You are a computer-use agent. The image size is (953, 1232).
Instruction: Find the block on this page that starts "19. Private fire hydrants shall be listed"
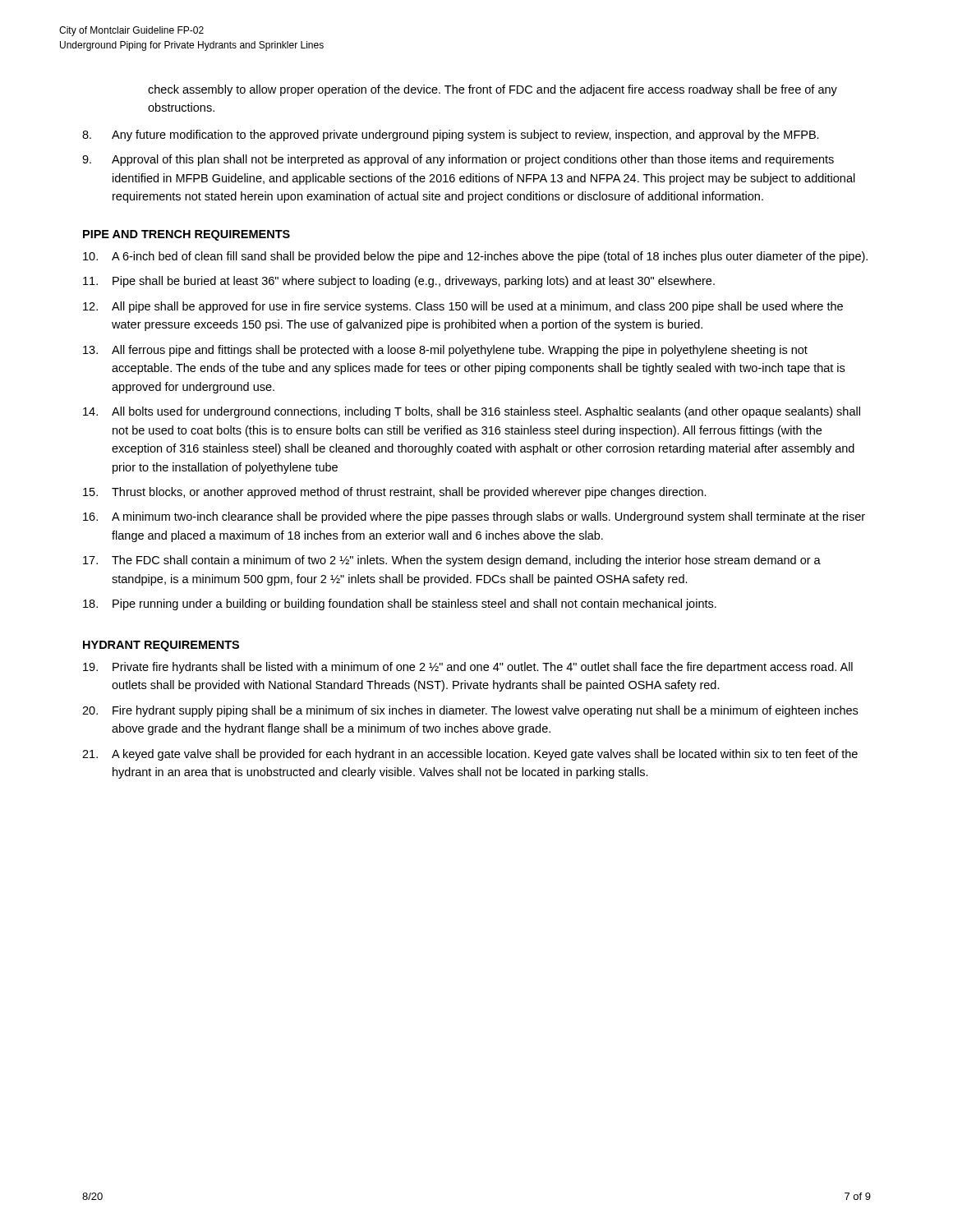click(476, 676)
